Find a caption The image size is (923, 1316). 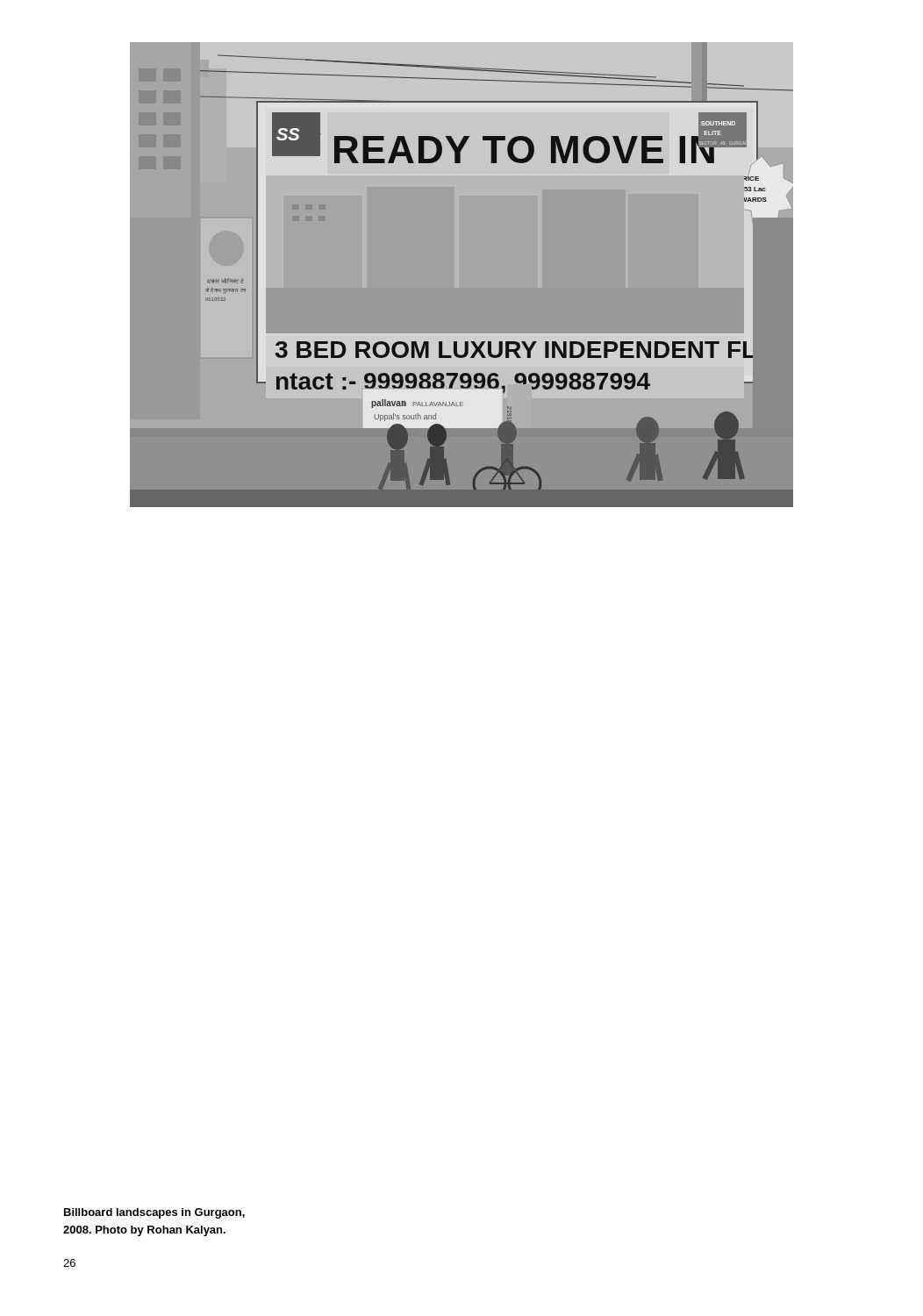[x=155, y=1221]
